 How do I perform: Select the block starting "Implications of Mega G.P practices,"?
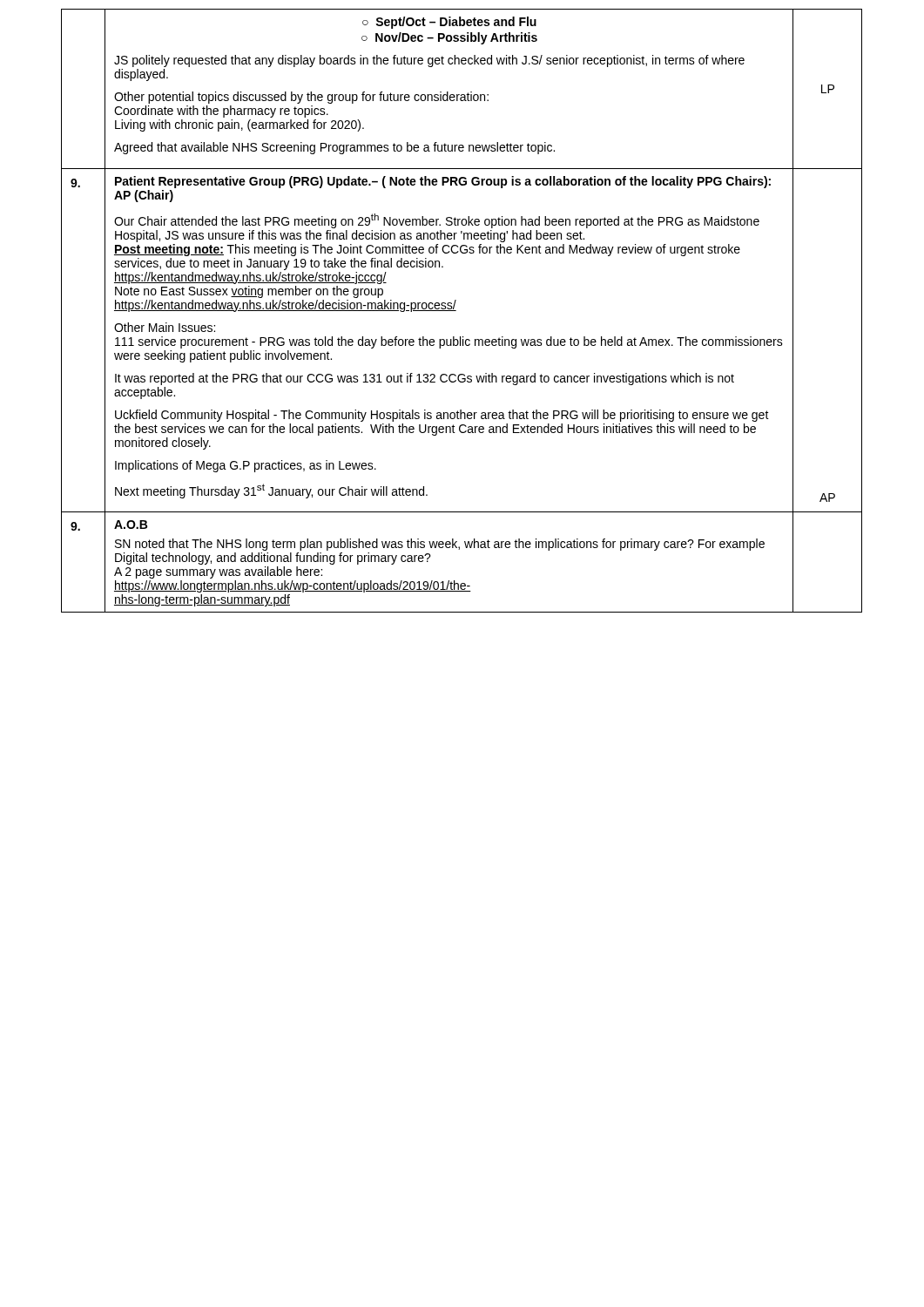[245, 465]
